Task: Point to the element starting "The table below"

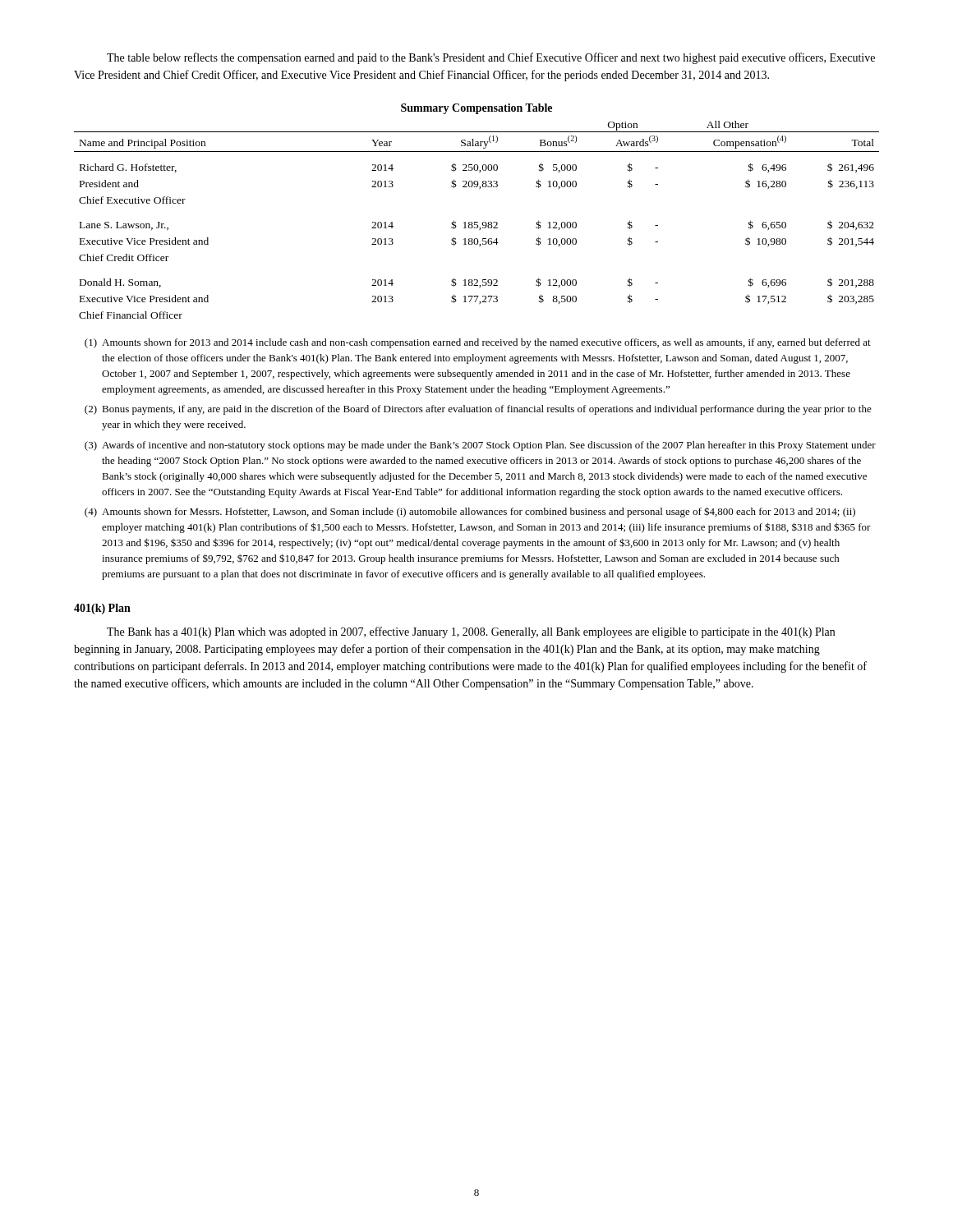Action: coord(475,67)
